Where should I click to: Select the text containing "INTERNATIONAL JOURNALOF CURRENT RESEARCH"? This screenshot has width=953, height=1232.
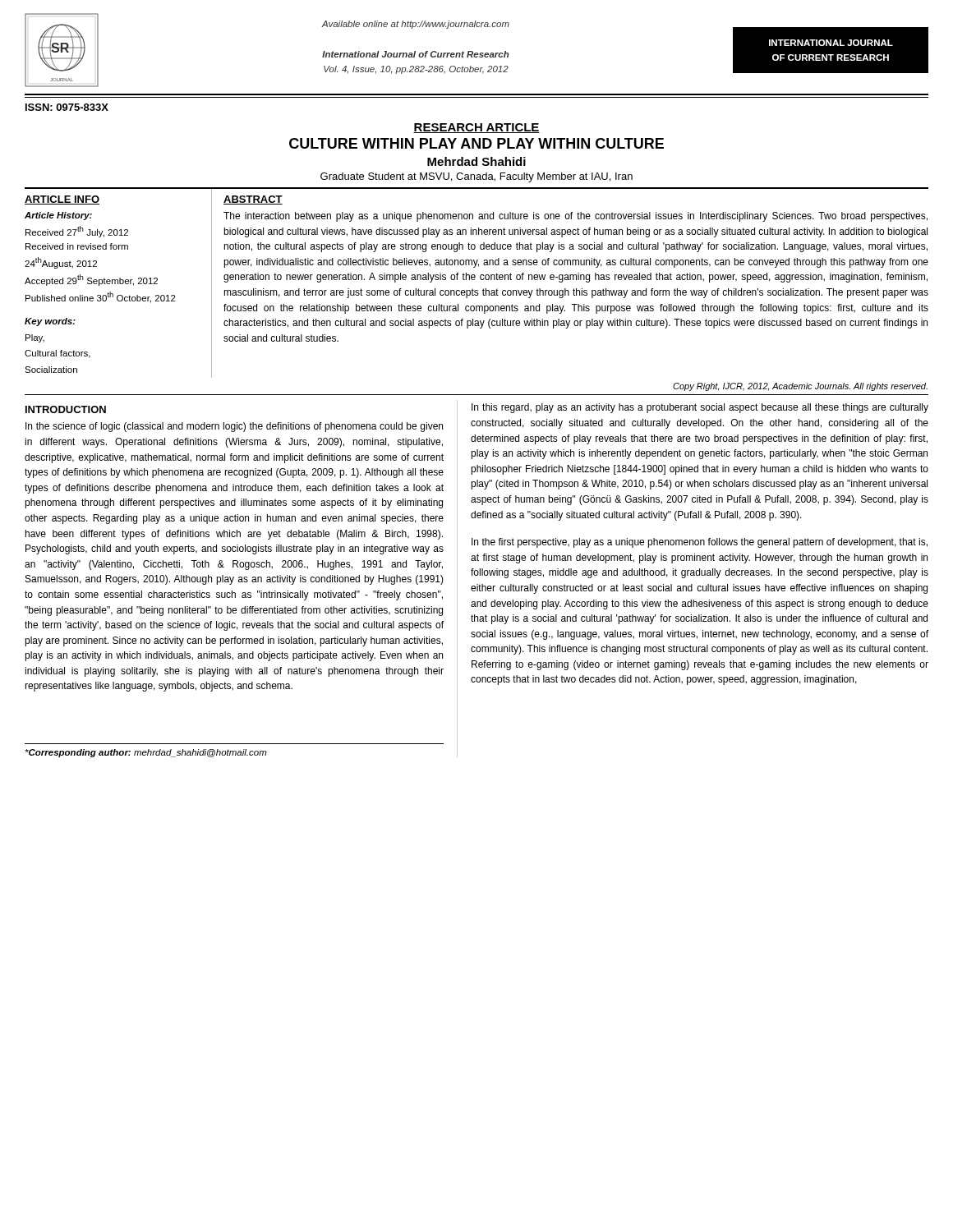tap(831, 50)
